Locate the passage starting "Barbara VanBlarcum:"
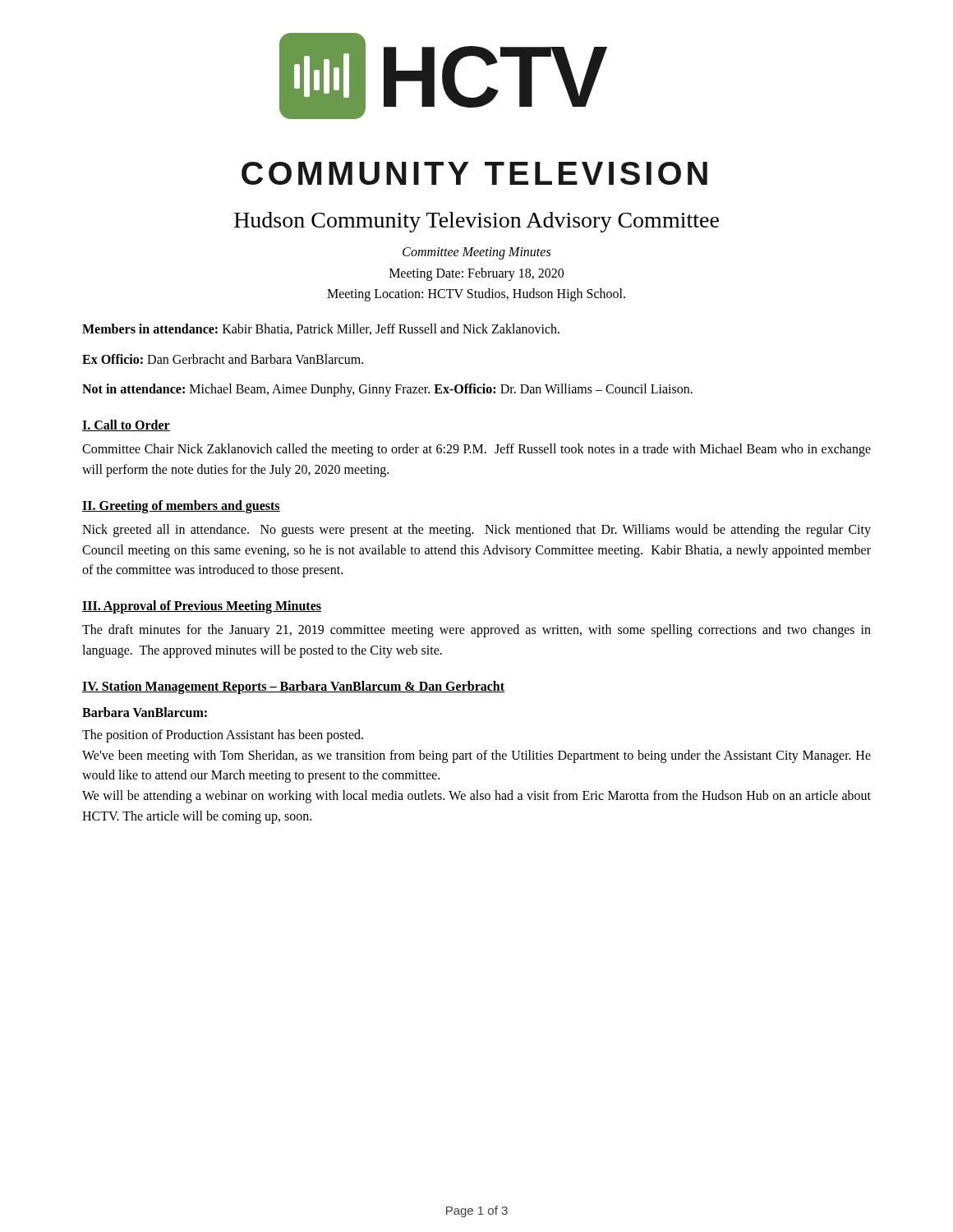The width and height of the screenshot is (953, 1232). click(145, 712)
